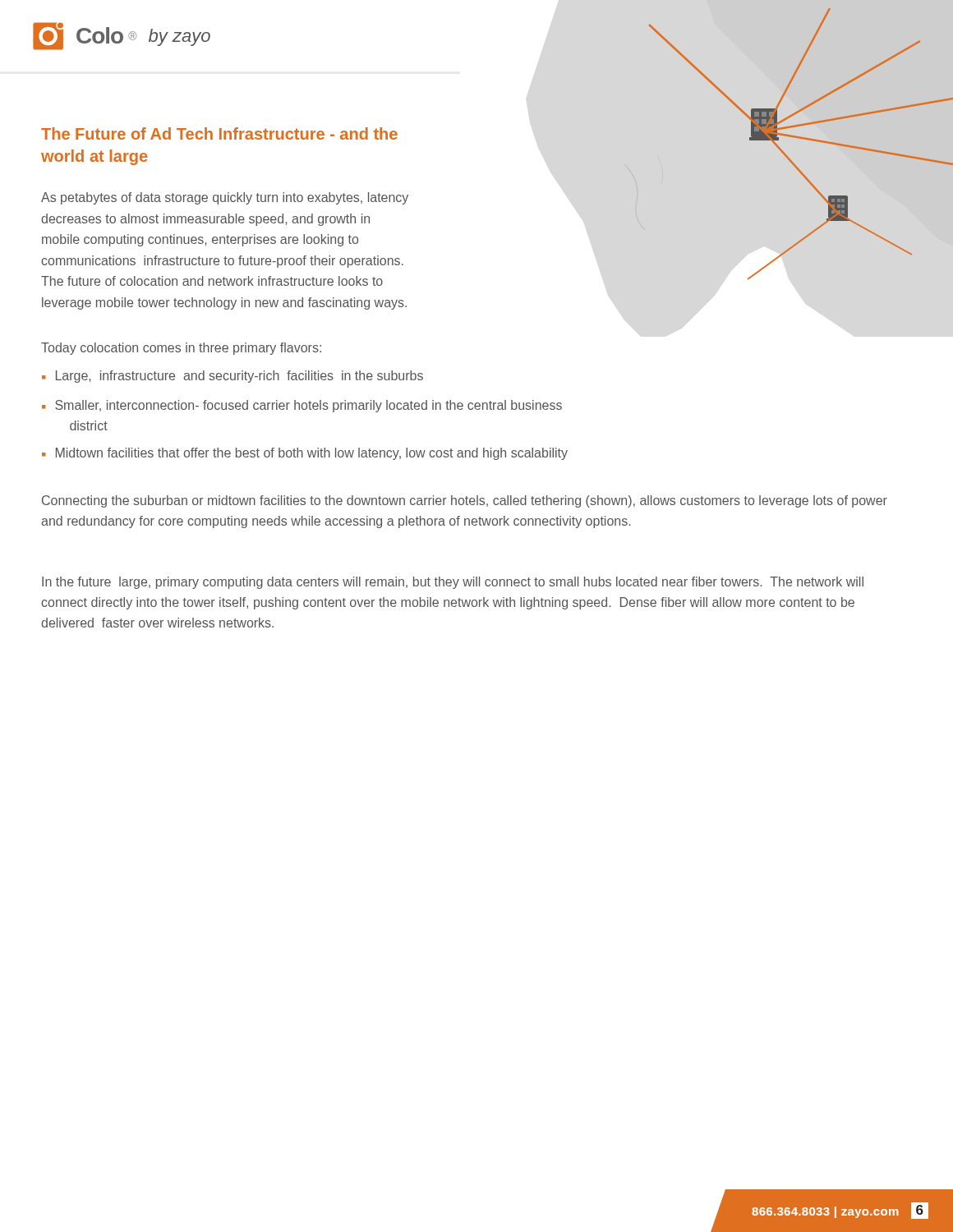Find the text block that says "Today colocation comes in"

[x=182, y=347]
